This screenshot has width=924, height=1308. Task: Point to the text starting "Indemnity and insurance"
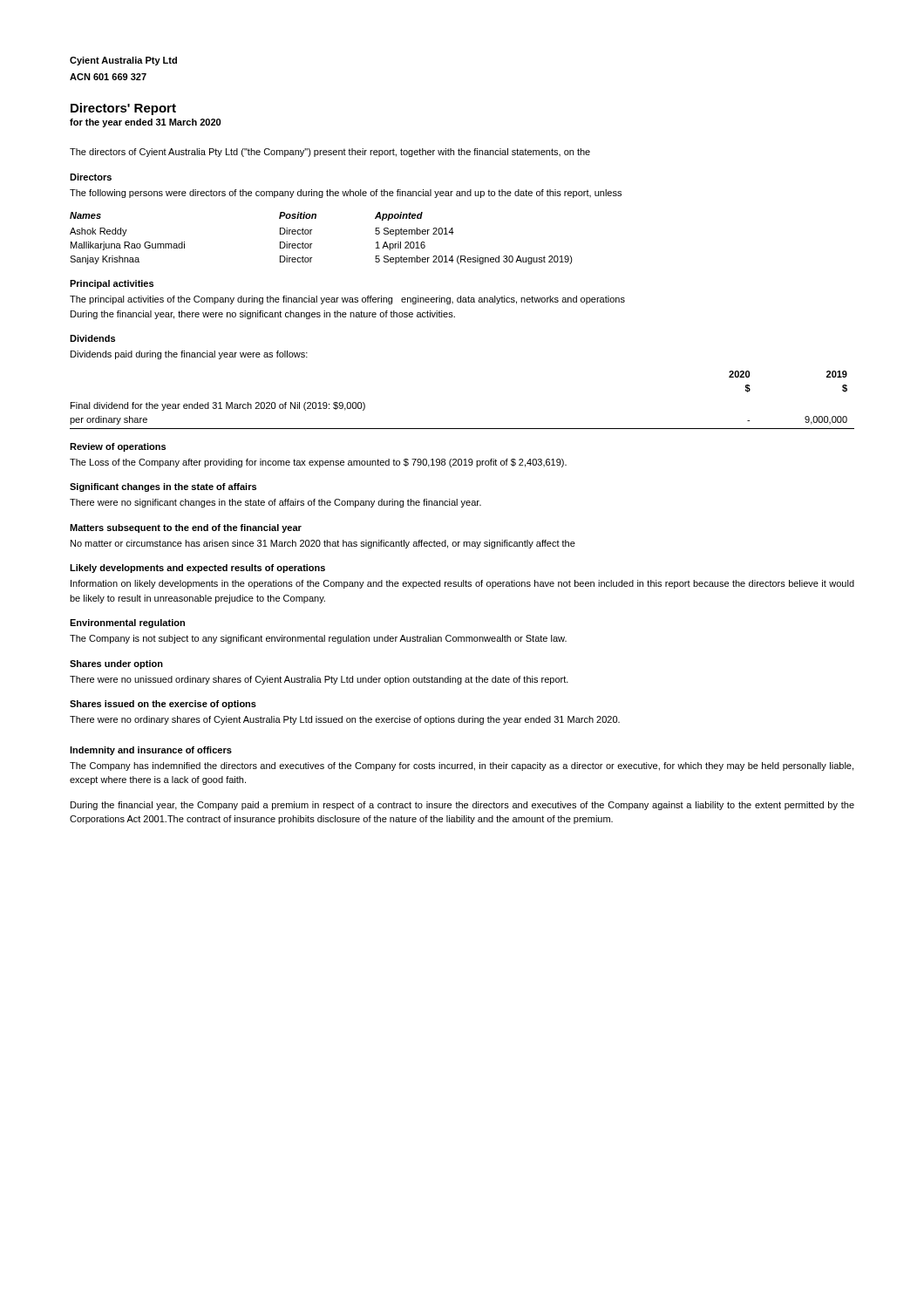(151, 750)
